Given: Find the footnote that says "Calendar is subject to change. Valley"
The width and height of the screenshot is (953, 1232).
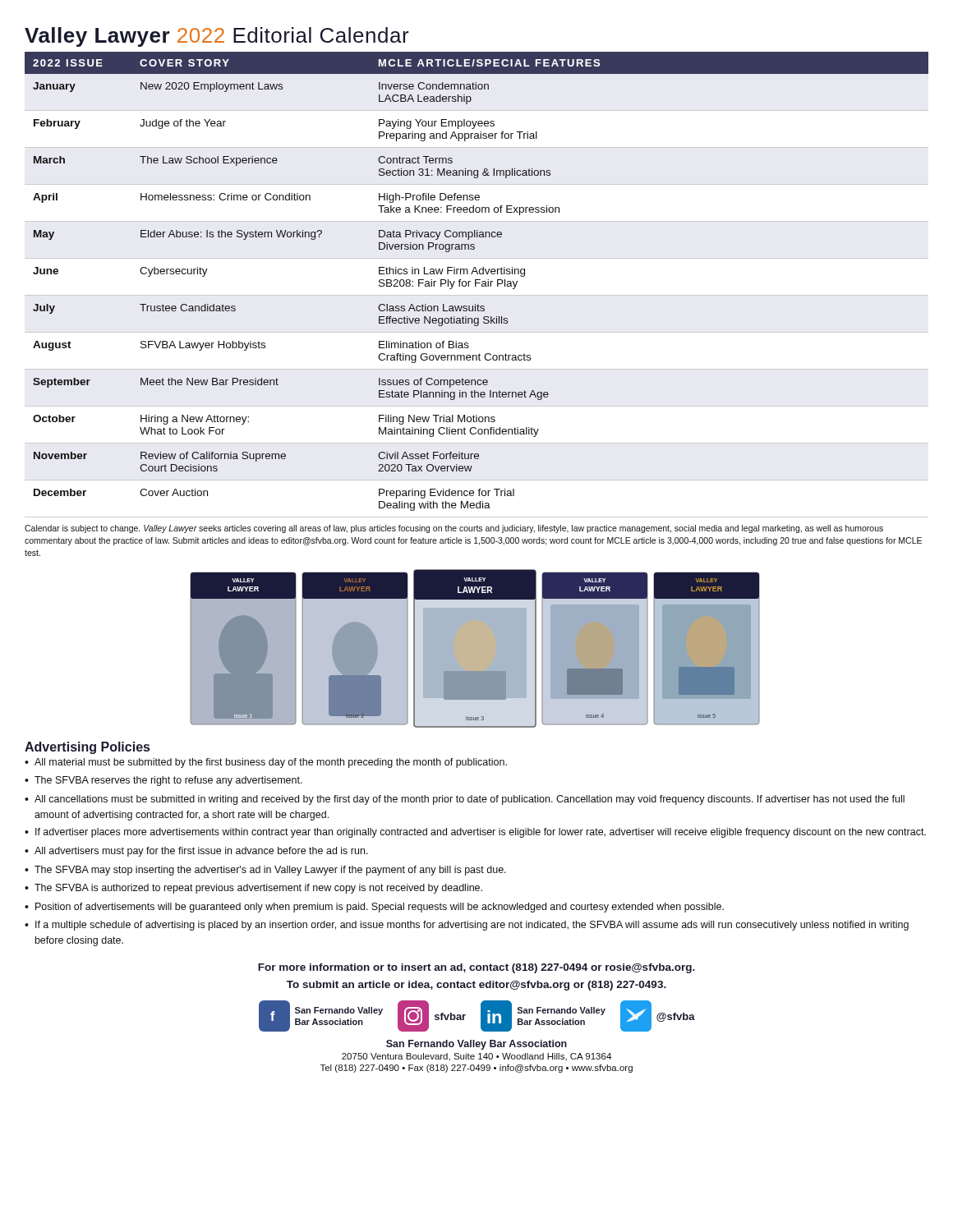Looking at the screenshot, I should coord(473,541).
